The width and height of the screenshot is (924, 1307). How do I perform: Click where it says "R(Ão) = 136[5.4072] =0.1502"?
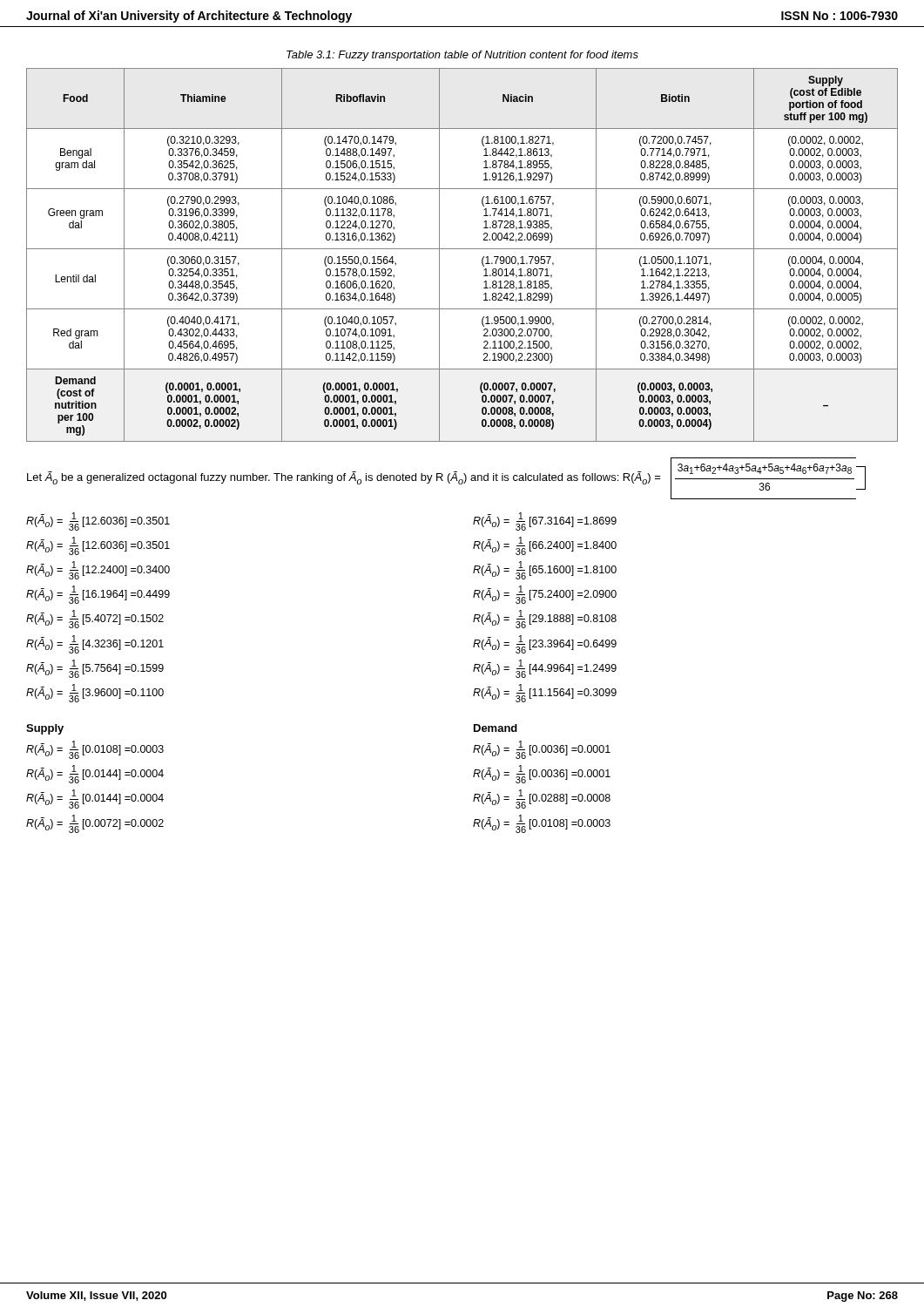(x=95, y=619)
